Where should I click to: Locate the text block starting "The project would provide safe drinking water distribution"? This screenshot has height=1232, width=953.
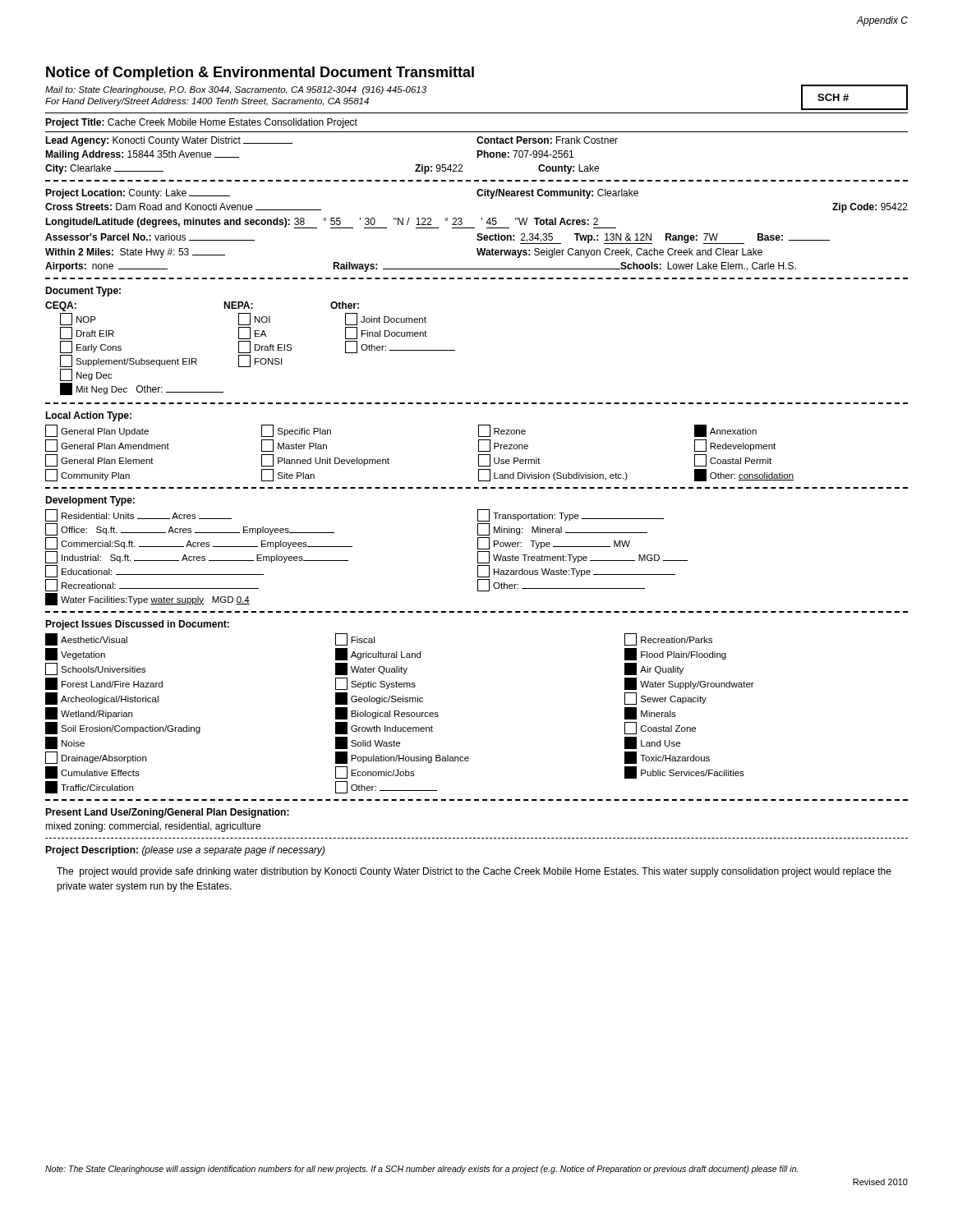474,879
